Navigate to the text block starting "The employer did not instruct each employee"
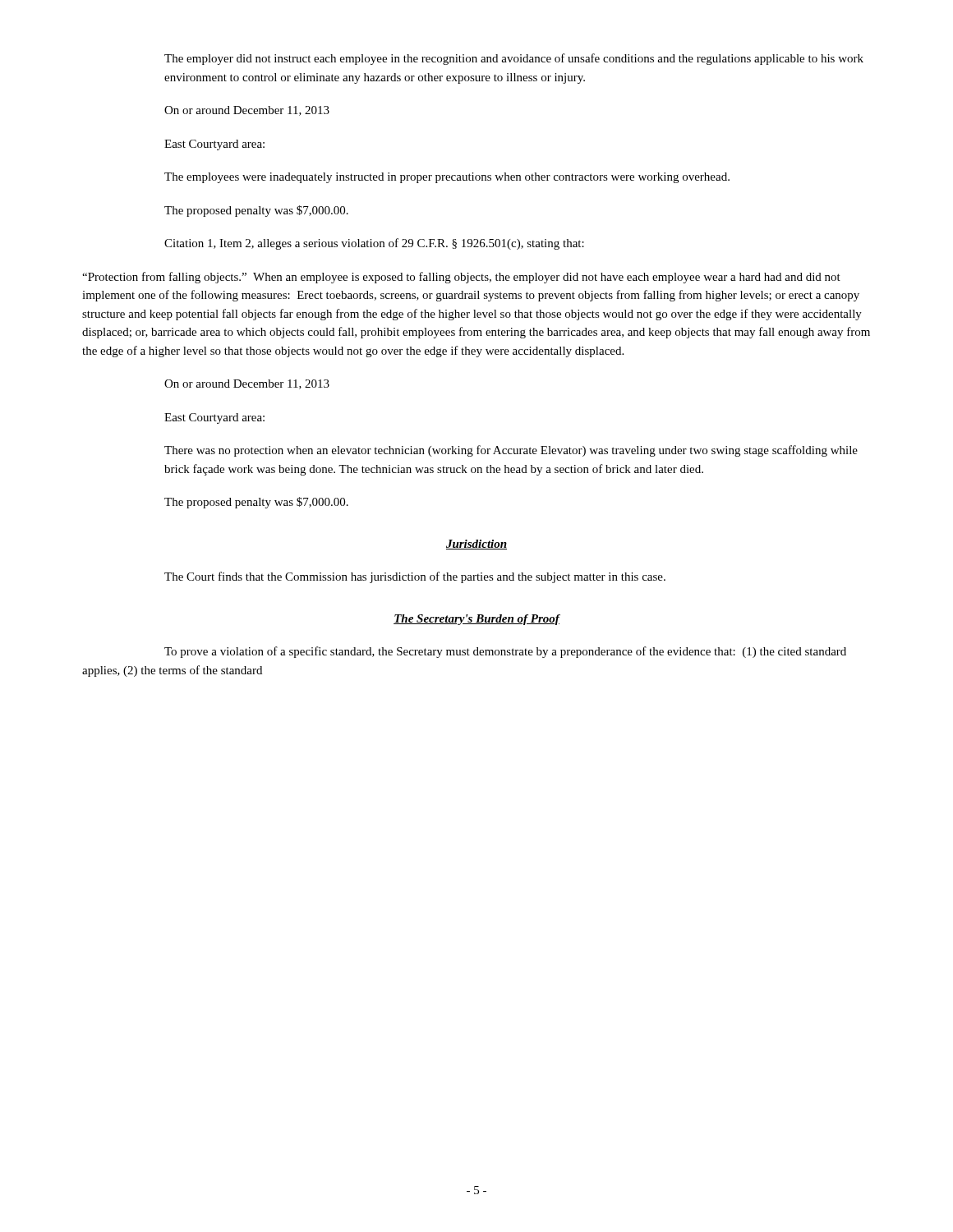The height and width of the screenshot is (1232, 953). [514, 68]
